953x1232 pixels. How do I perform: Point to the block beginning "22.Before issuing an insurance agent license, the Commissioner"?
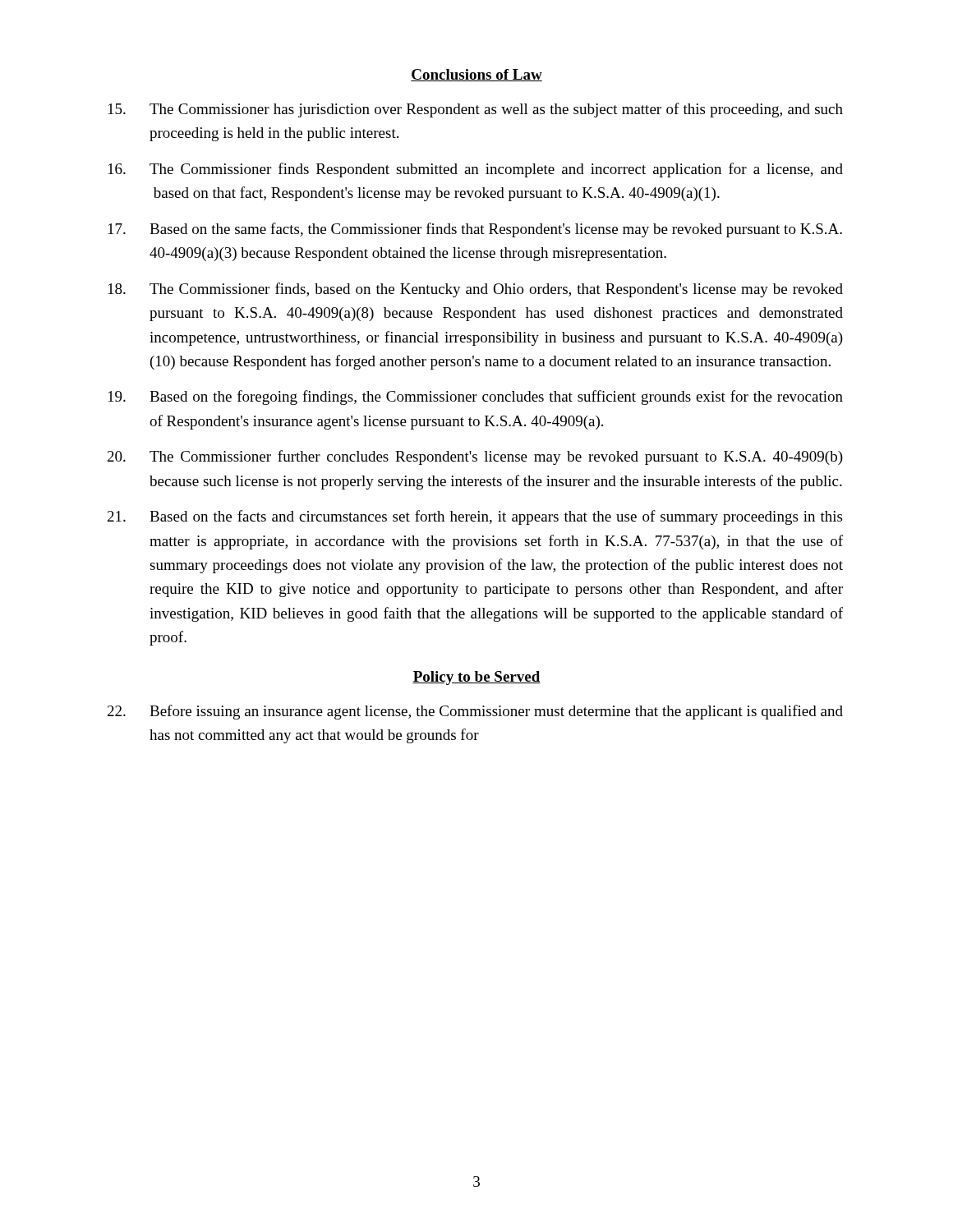pos(475,723)
